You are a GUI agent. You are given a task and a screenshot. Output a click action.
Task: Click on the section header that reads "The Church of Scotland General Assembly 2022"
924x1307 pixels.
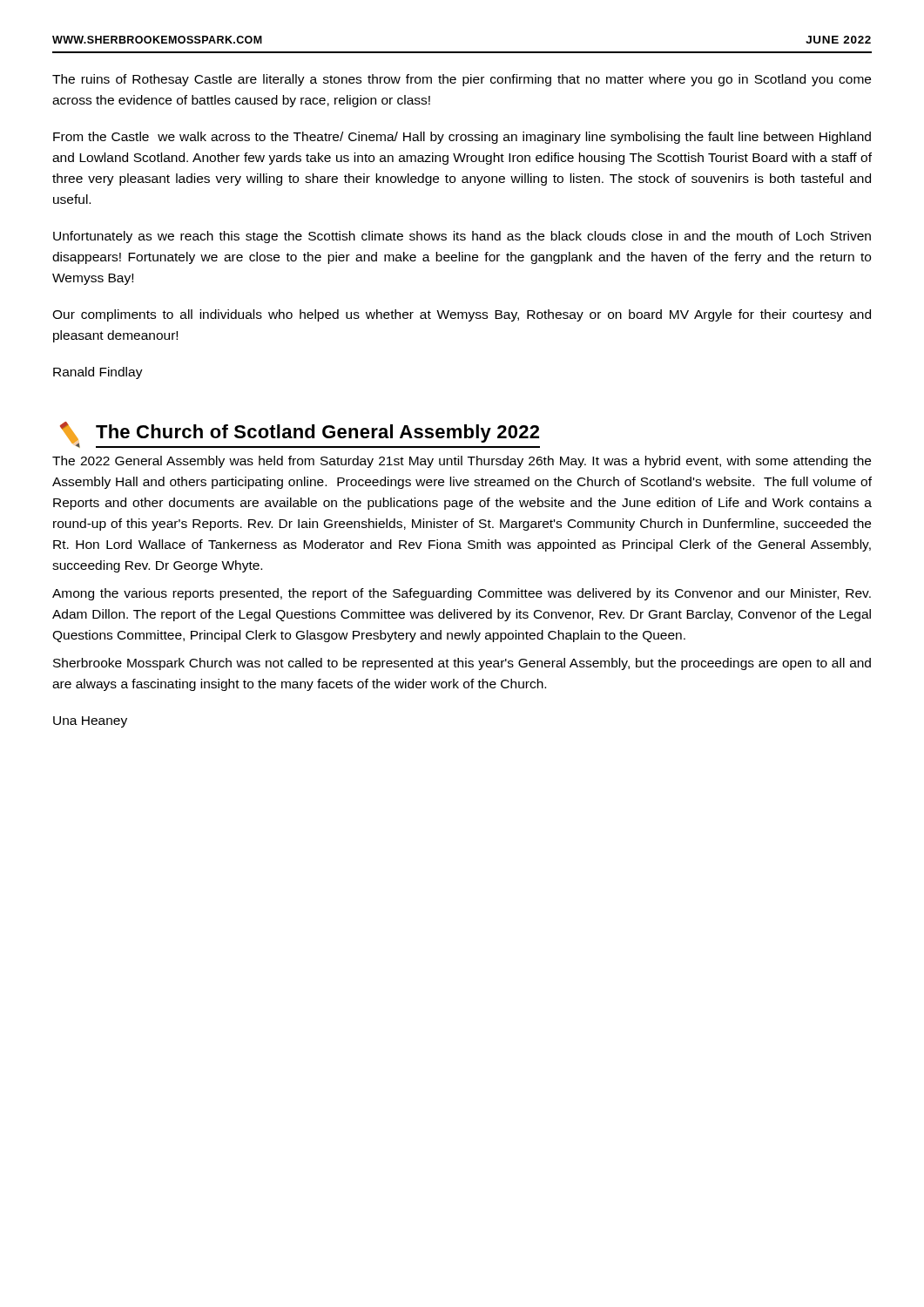click(296, 434)
